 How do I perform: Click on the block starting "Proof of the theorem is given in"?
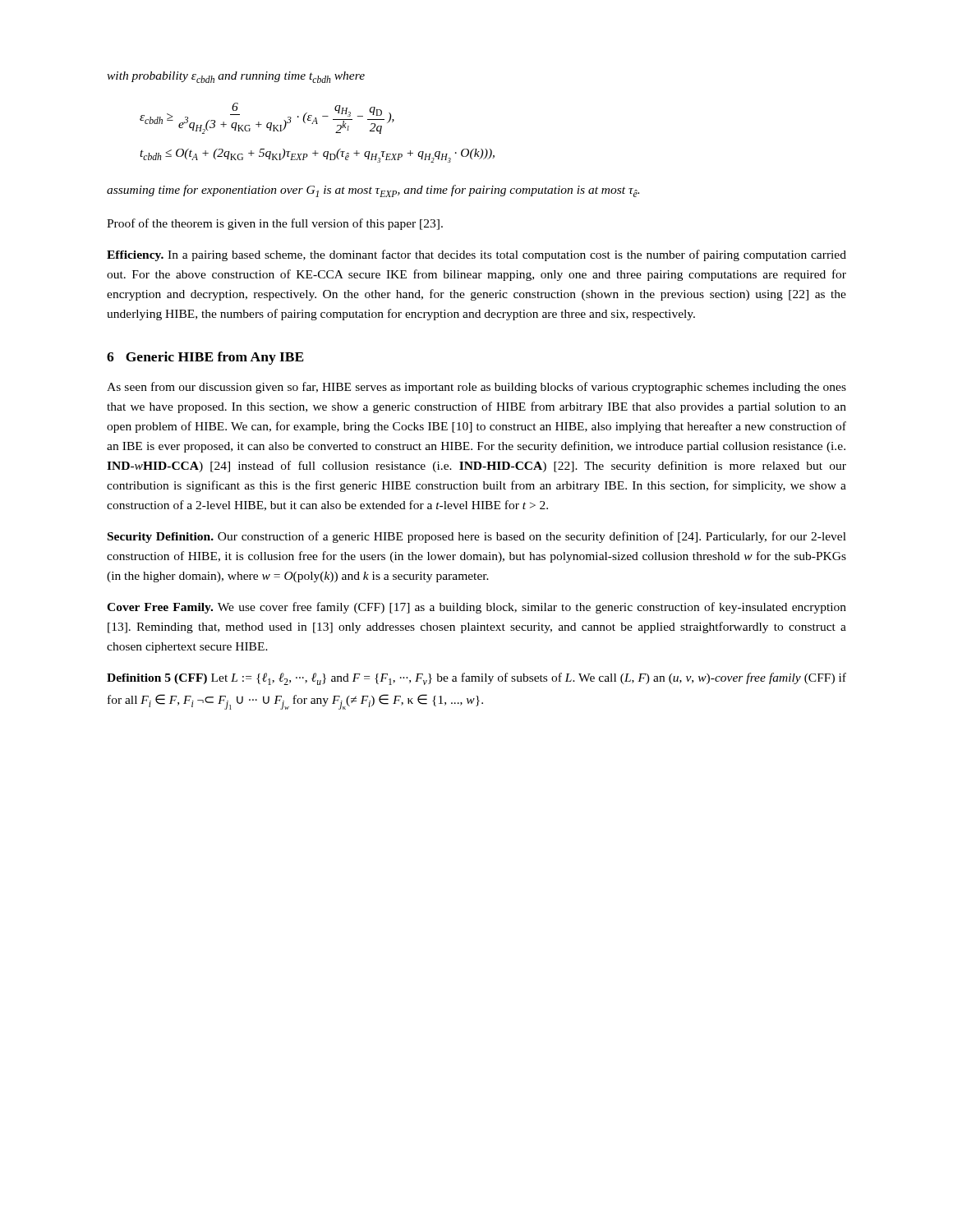(x=275, y=223)
